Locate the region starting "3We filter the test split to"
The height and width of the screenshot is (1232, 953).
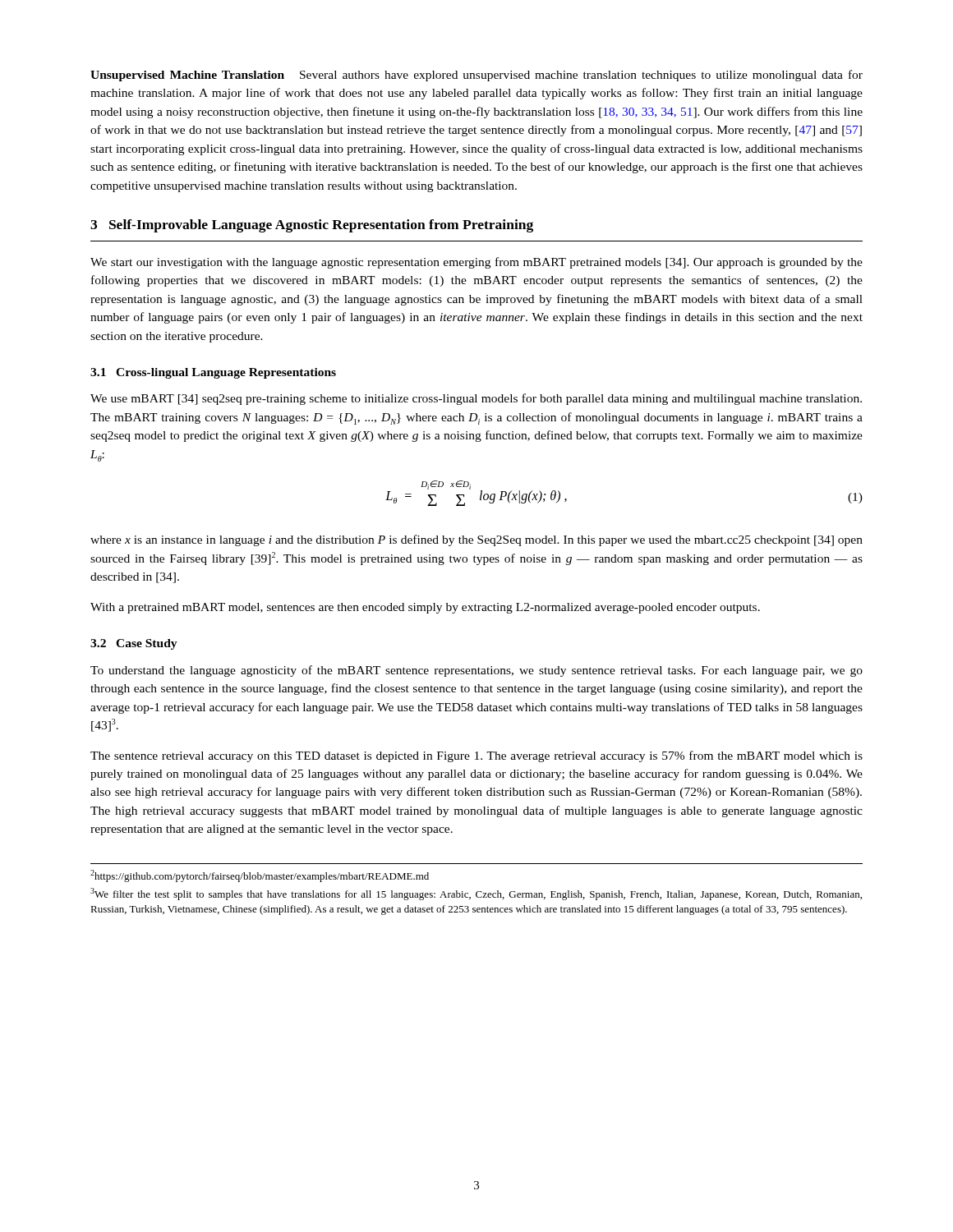(x=476, y=901)
